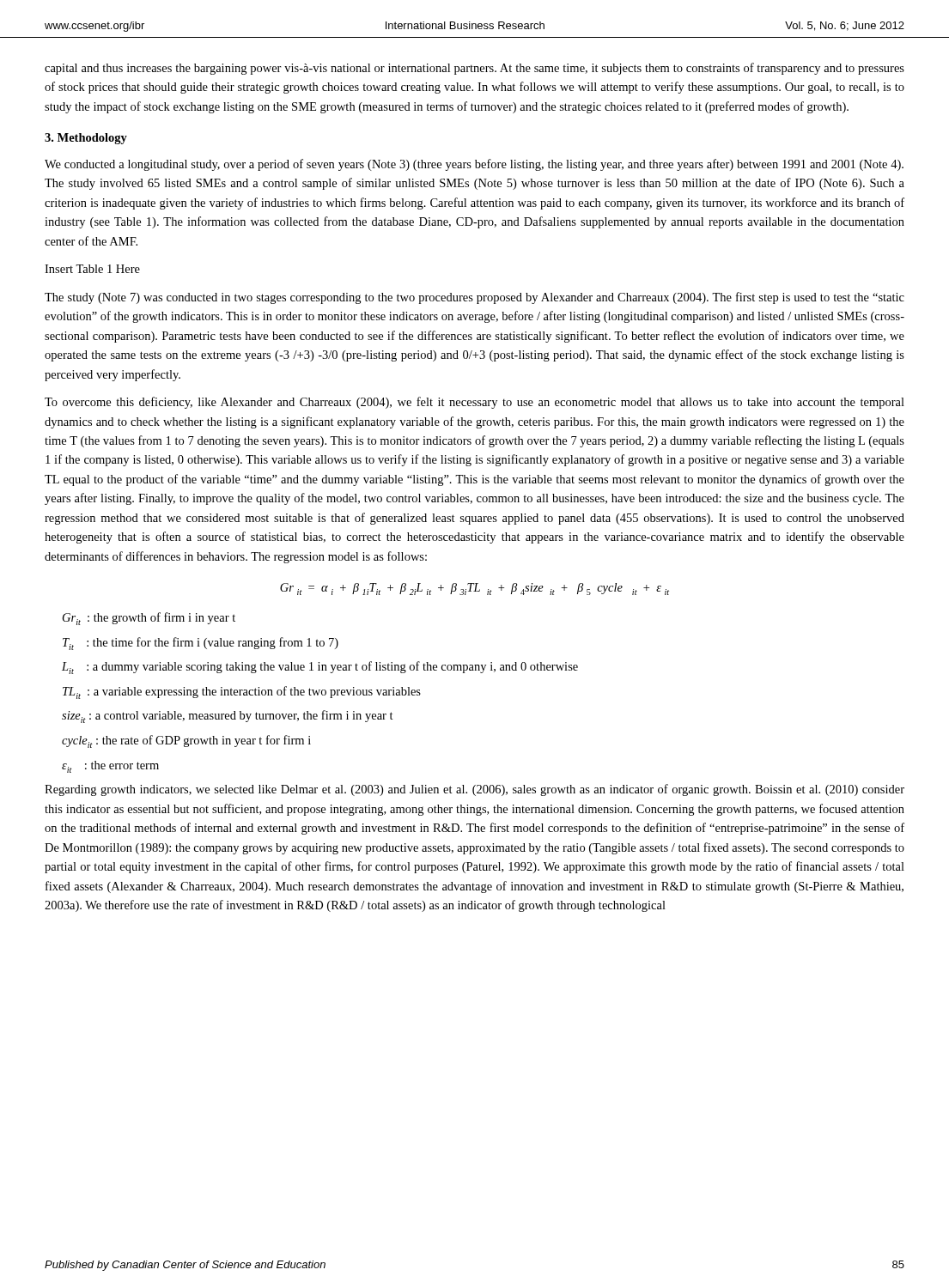Find the block on this page that starts "Grit : the growth of"
This screenshot has height=1288, width=949.
coord(149,619)
